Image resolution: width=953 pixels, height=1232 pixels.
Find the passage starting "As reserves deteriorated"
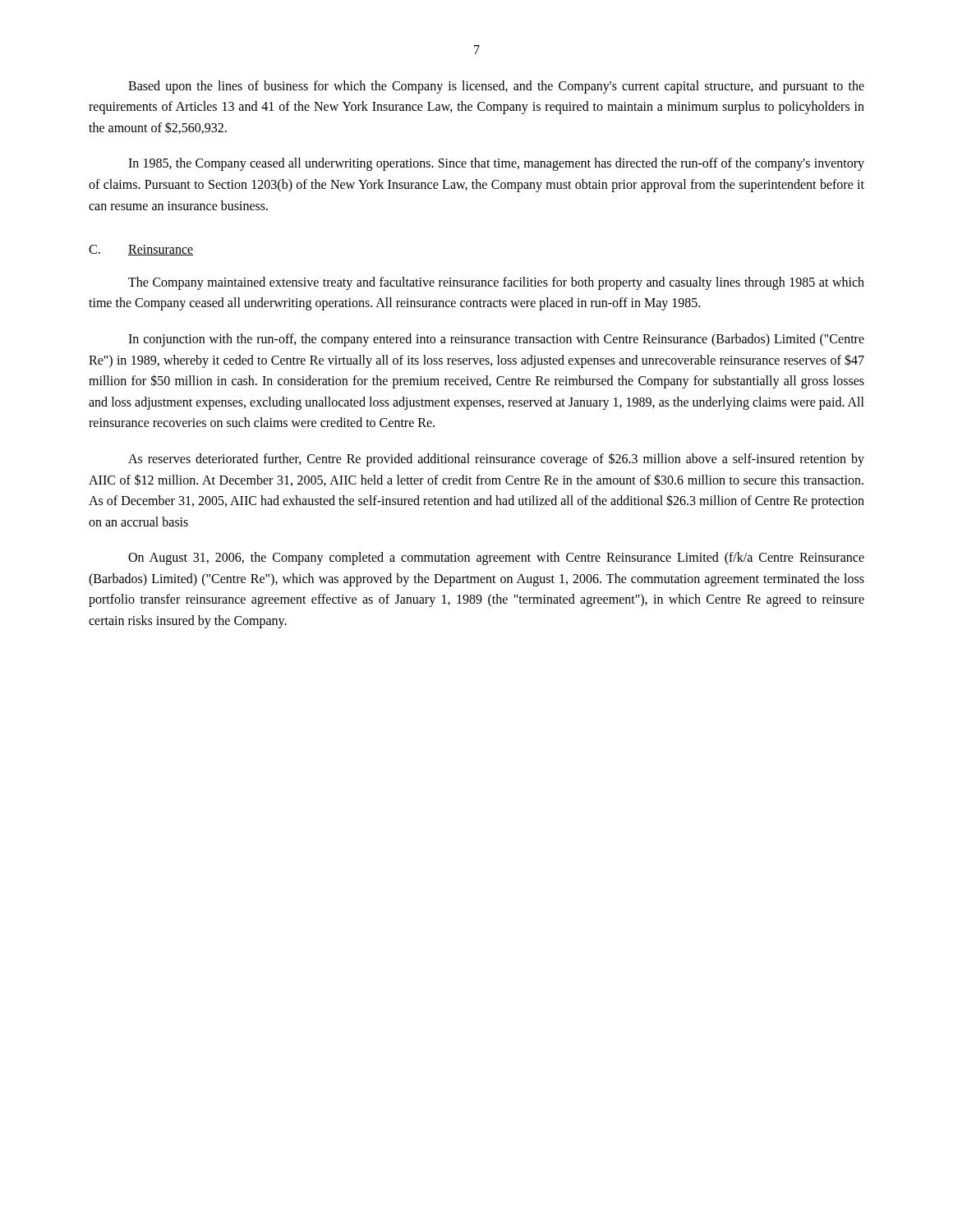(x=476, y=490)
